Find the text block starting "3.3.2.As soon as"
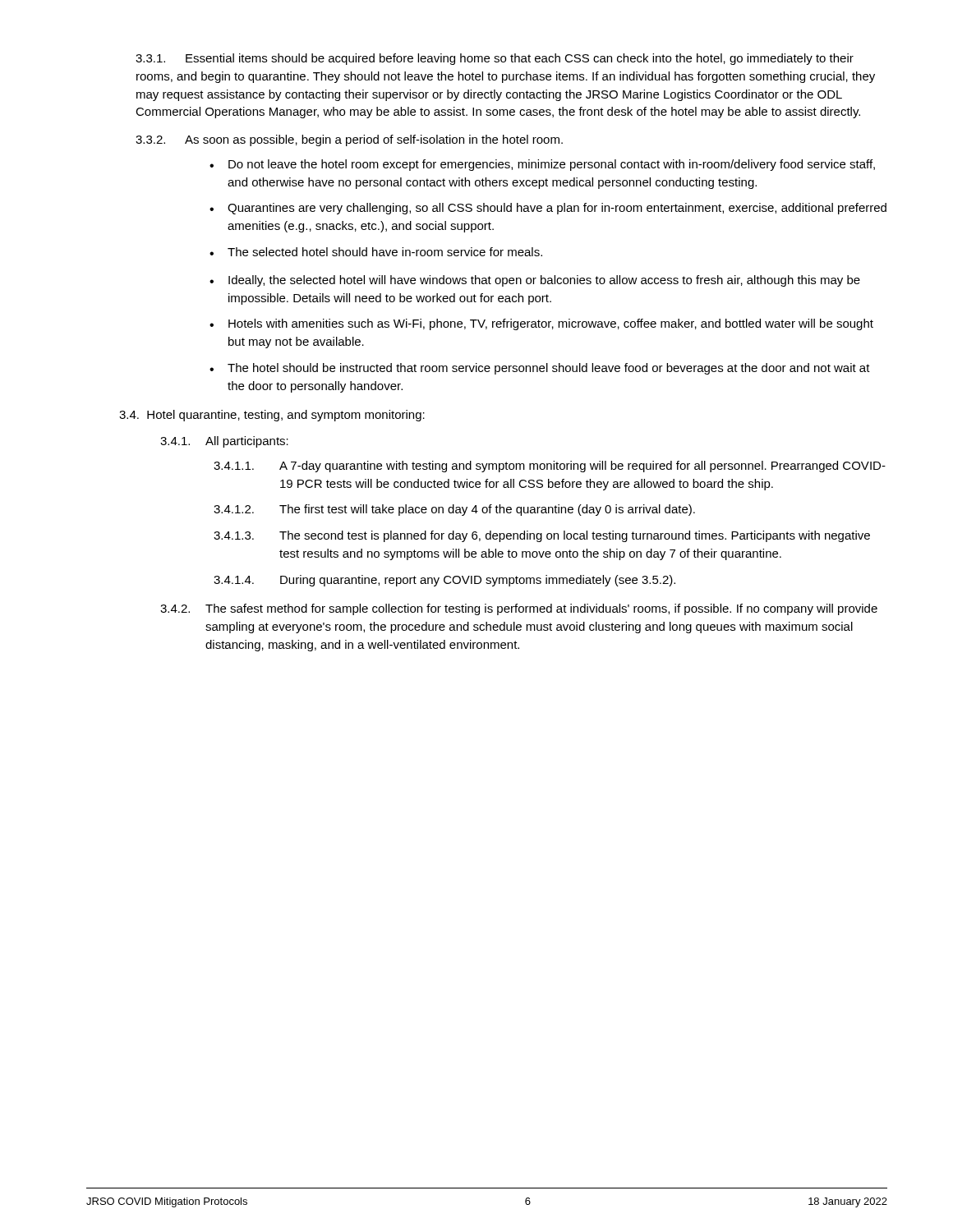This screenshot has height=1232, width=953. click(350, 140)
